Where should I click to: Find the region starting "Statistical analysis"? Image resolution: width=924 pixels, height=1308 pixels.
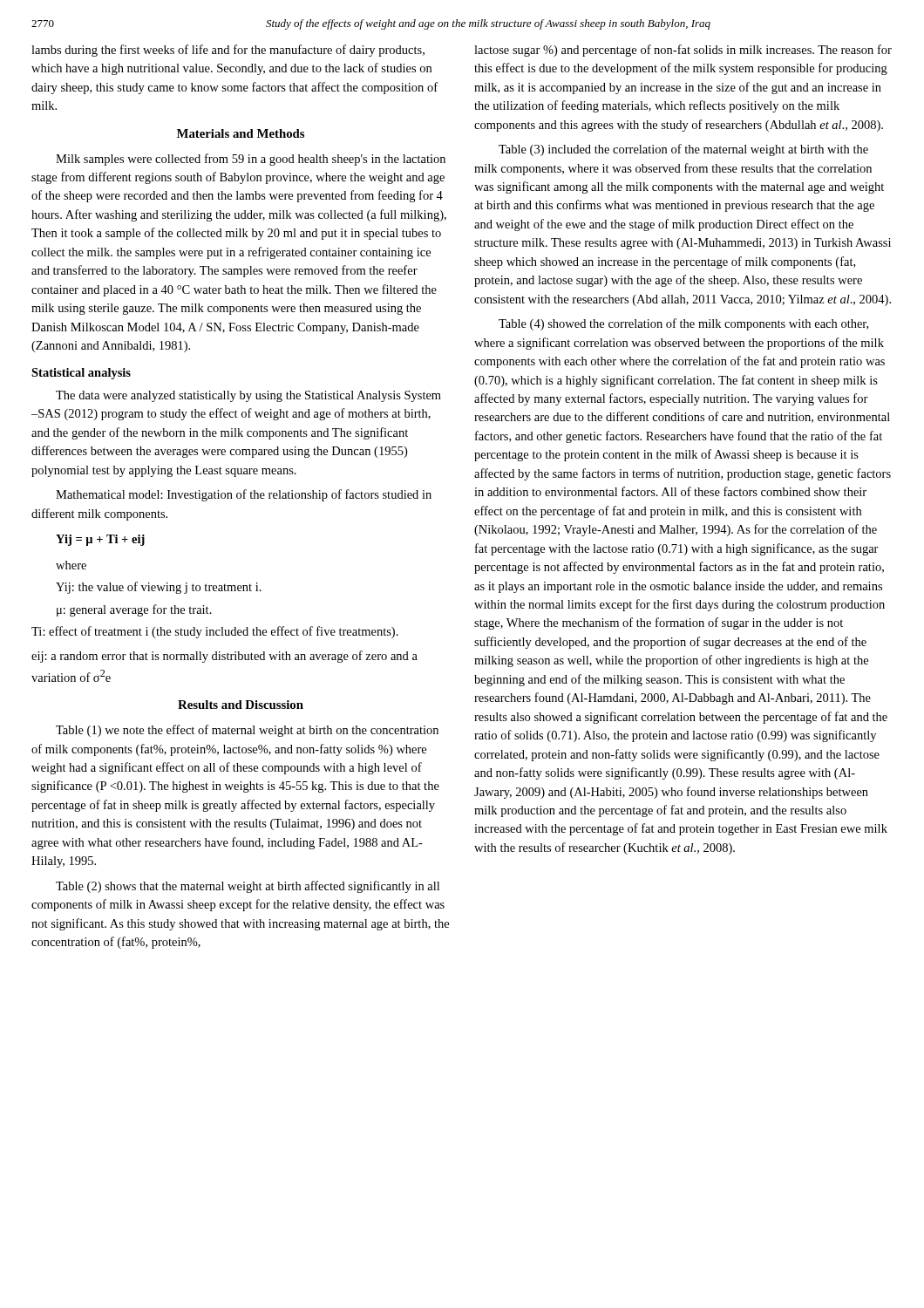81,372
